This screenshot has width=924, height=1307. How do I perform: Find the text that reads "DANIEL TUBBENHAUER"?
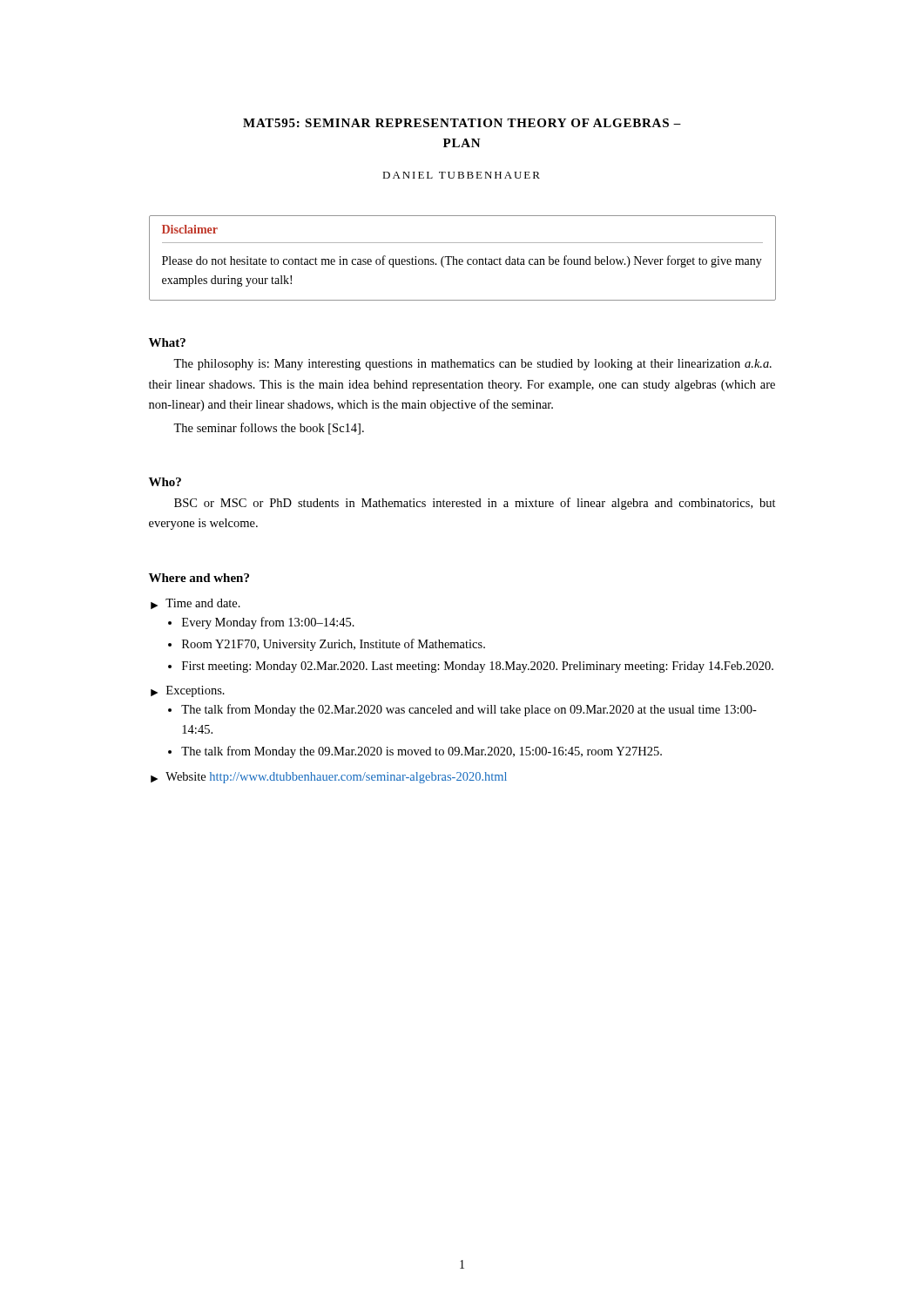[x=462, y=175]
